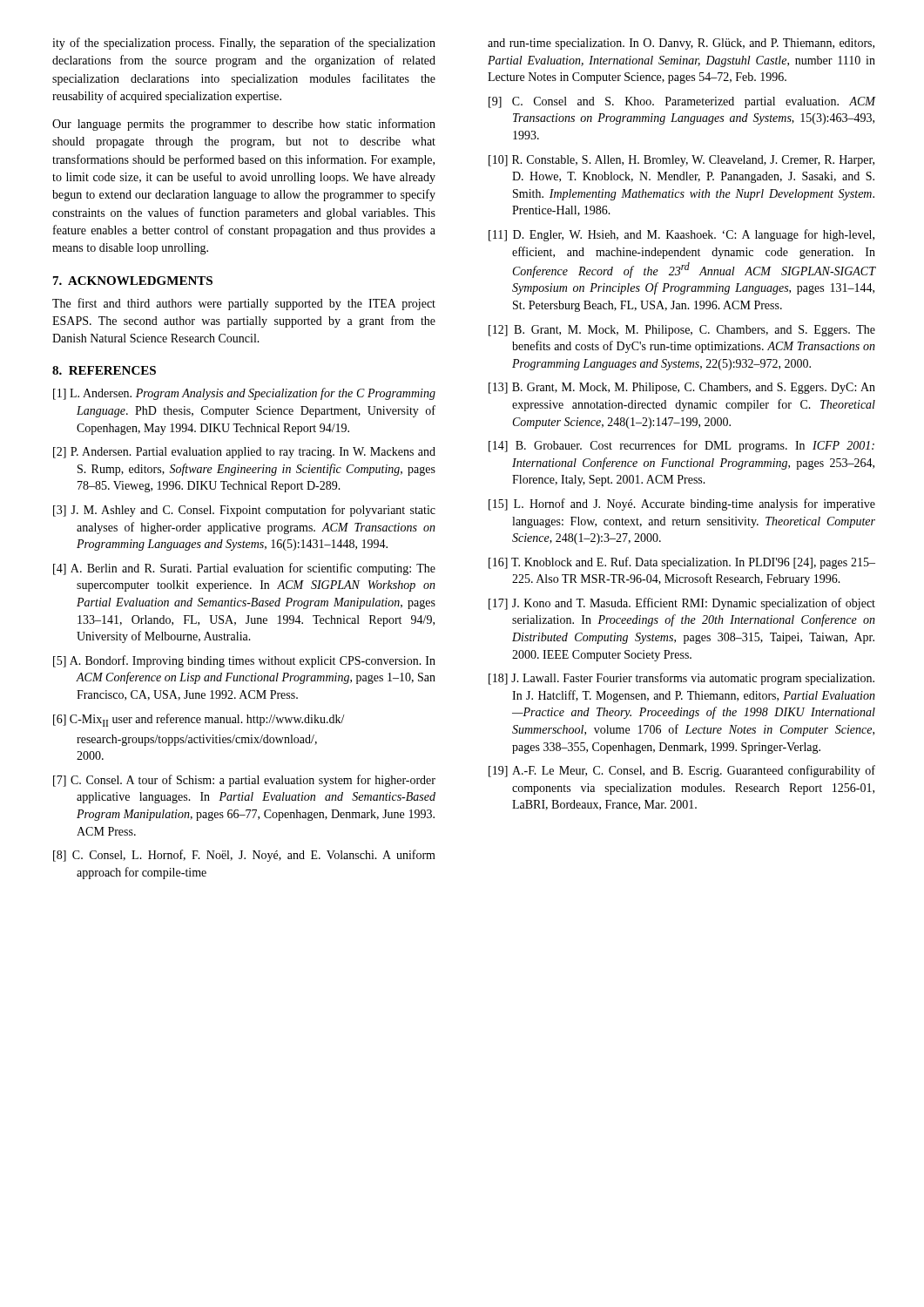Locate the section header that says "8. REFERENCES"
Screen dimensions: 1307x924
[x=104, y=371]
